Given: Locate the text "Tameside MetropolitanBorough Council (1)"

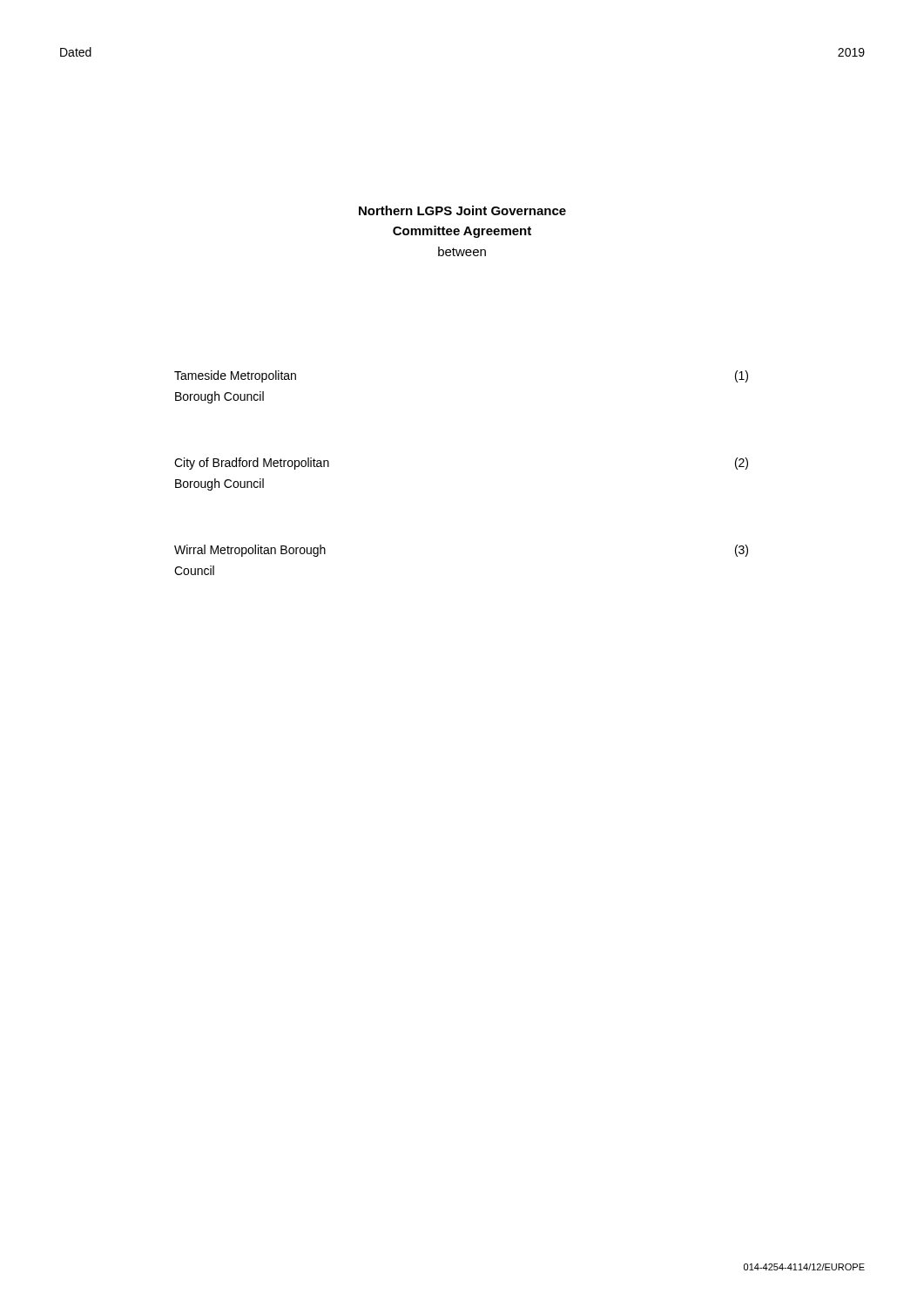Looking at the screenshot, I should pos(236,376).
